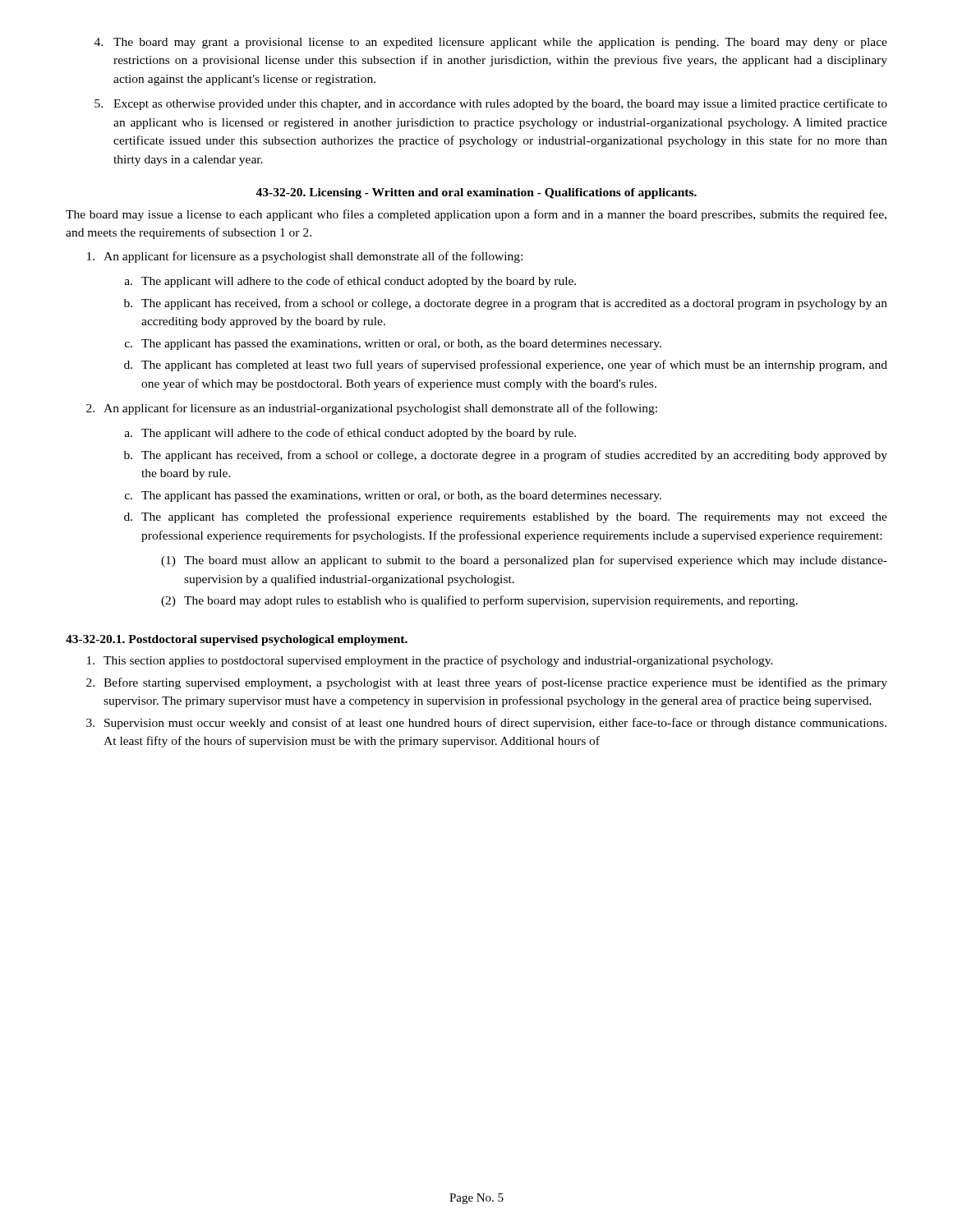The image size is (953, 1232).
Task: Click the passage that begins "(2) The board may adopt rules"
Action: 514,601
